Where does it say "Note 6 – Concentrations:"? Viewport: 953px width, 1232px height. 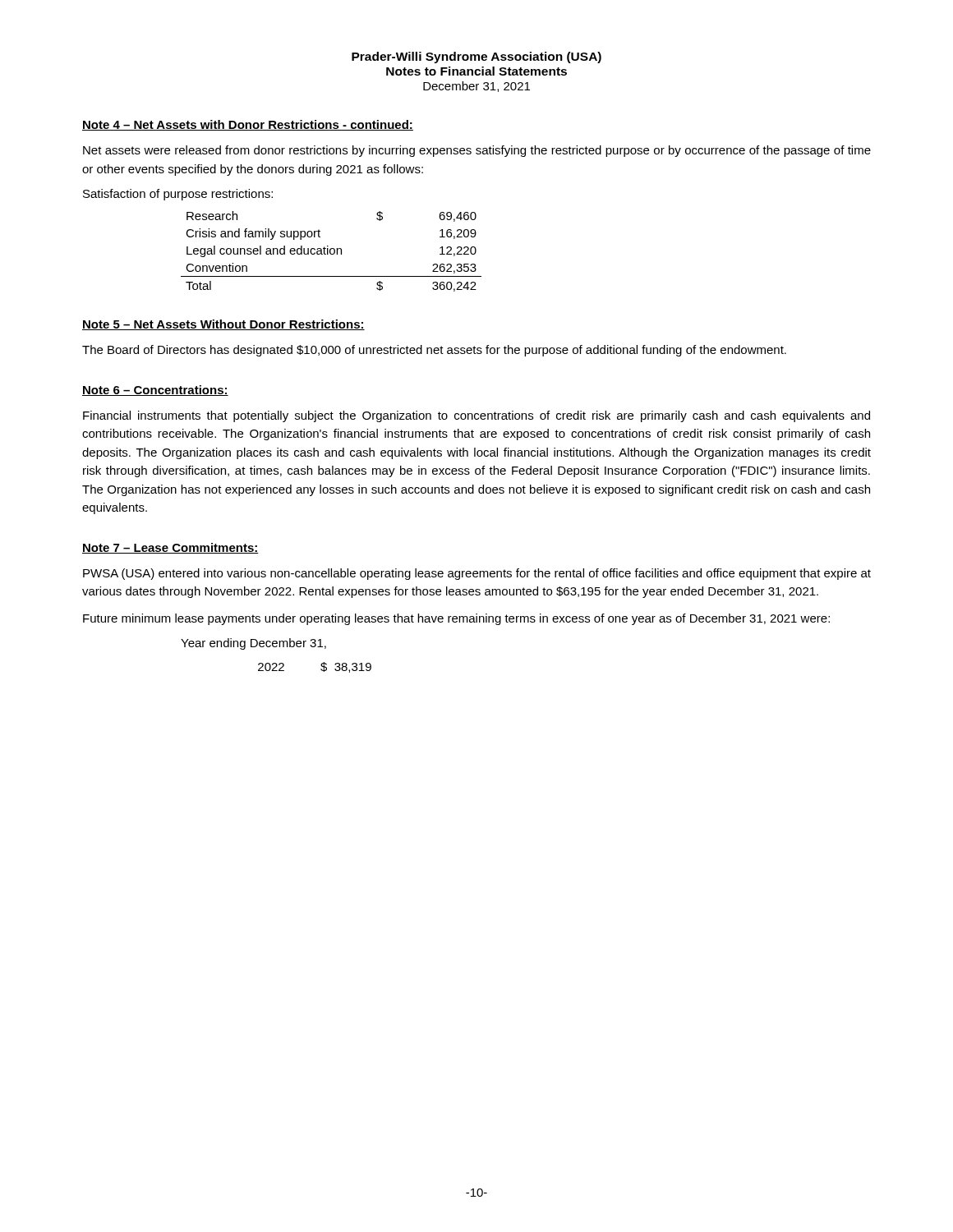[155, 389]
